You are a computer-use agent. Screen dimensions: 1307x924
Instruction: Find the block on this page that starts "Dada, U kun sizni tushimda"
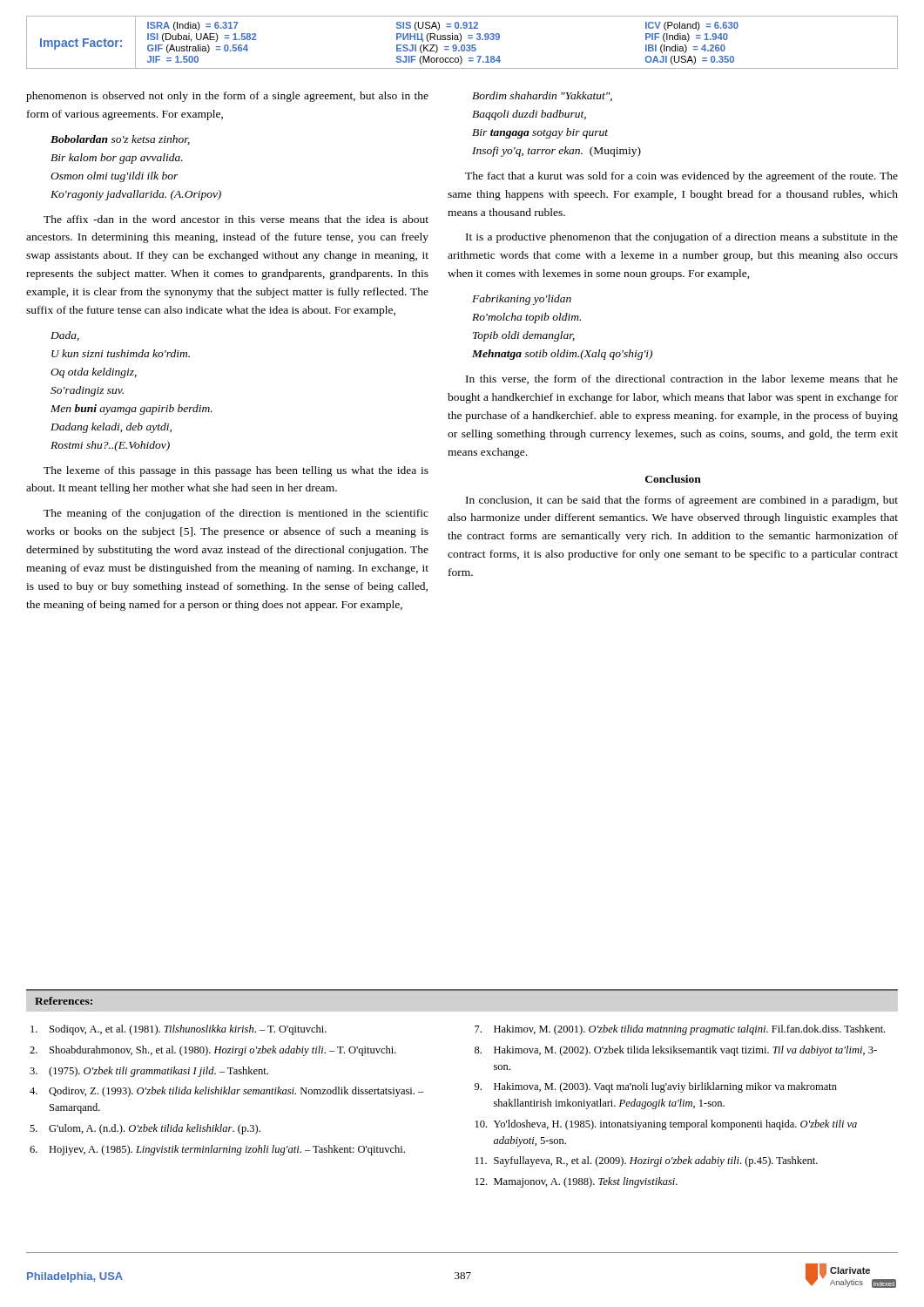tap(132, 390)
